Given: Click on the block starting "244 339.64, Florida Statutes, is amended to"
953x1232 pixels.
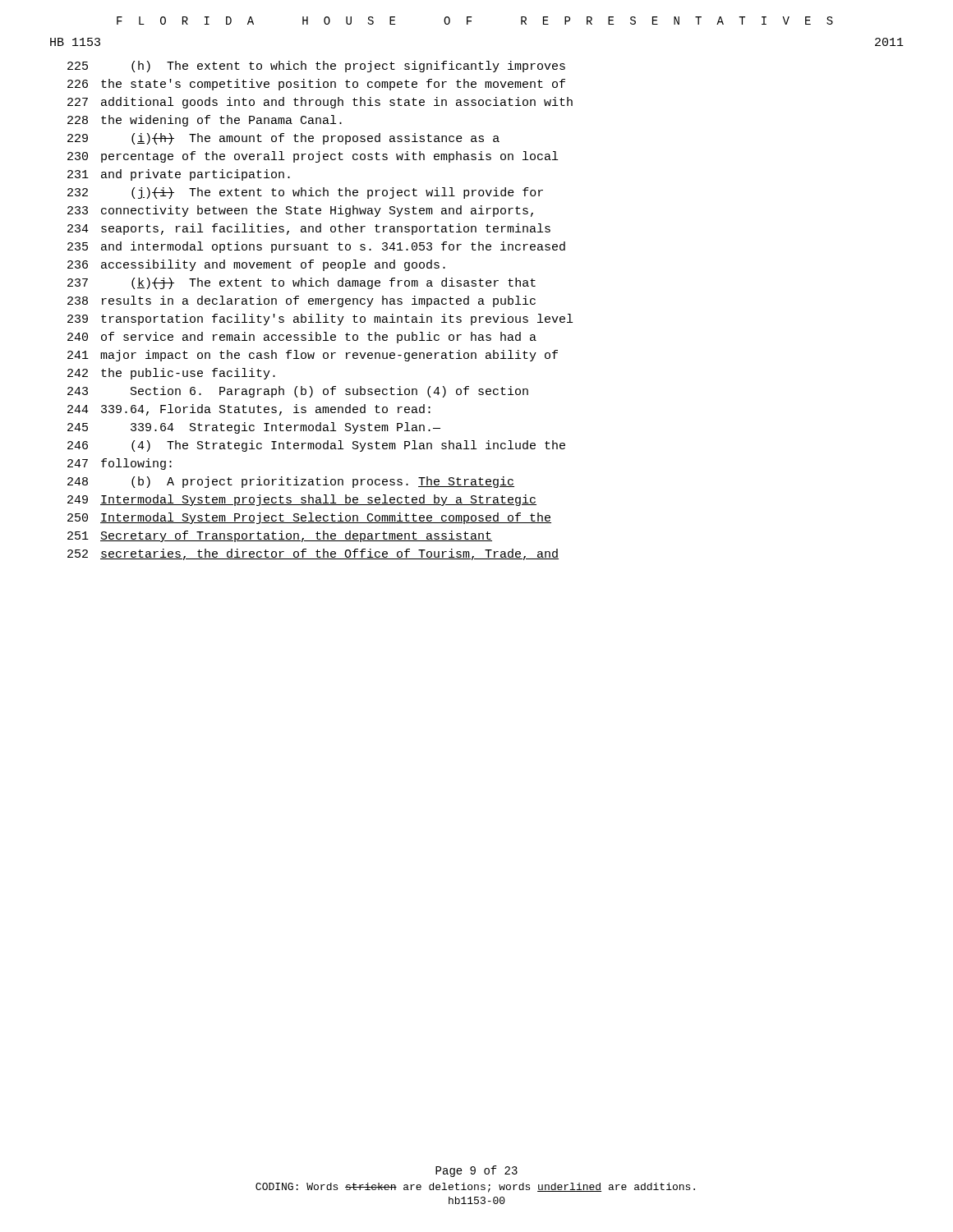Looking at the screenshot, I should (249, 410).
